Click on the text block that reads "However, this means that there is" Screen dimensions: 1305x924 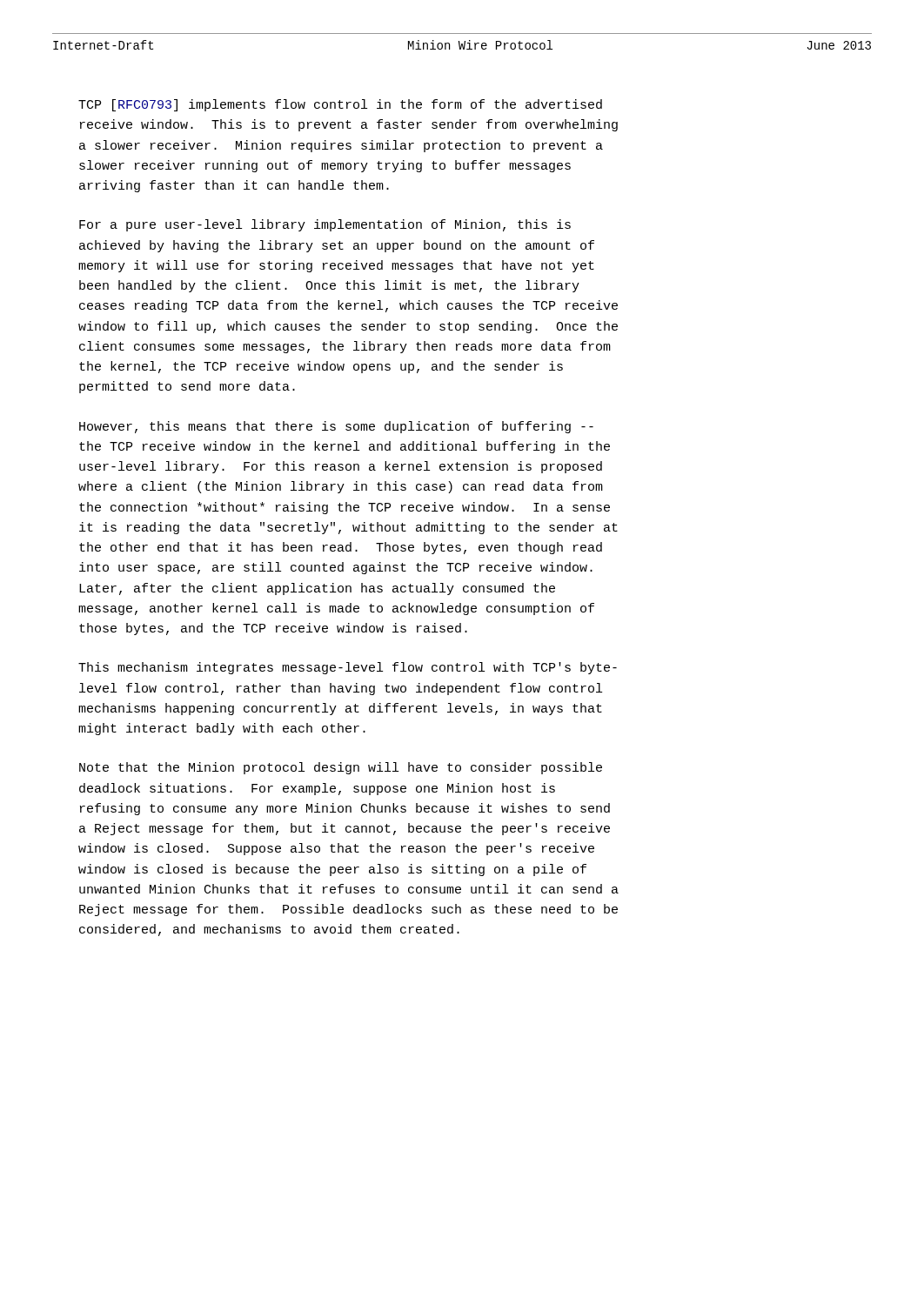click(x=348, y=528)
